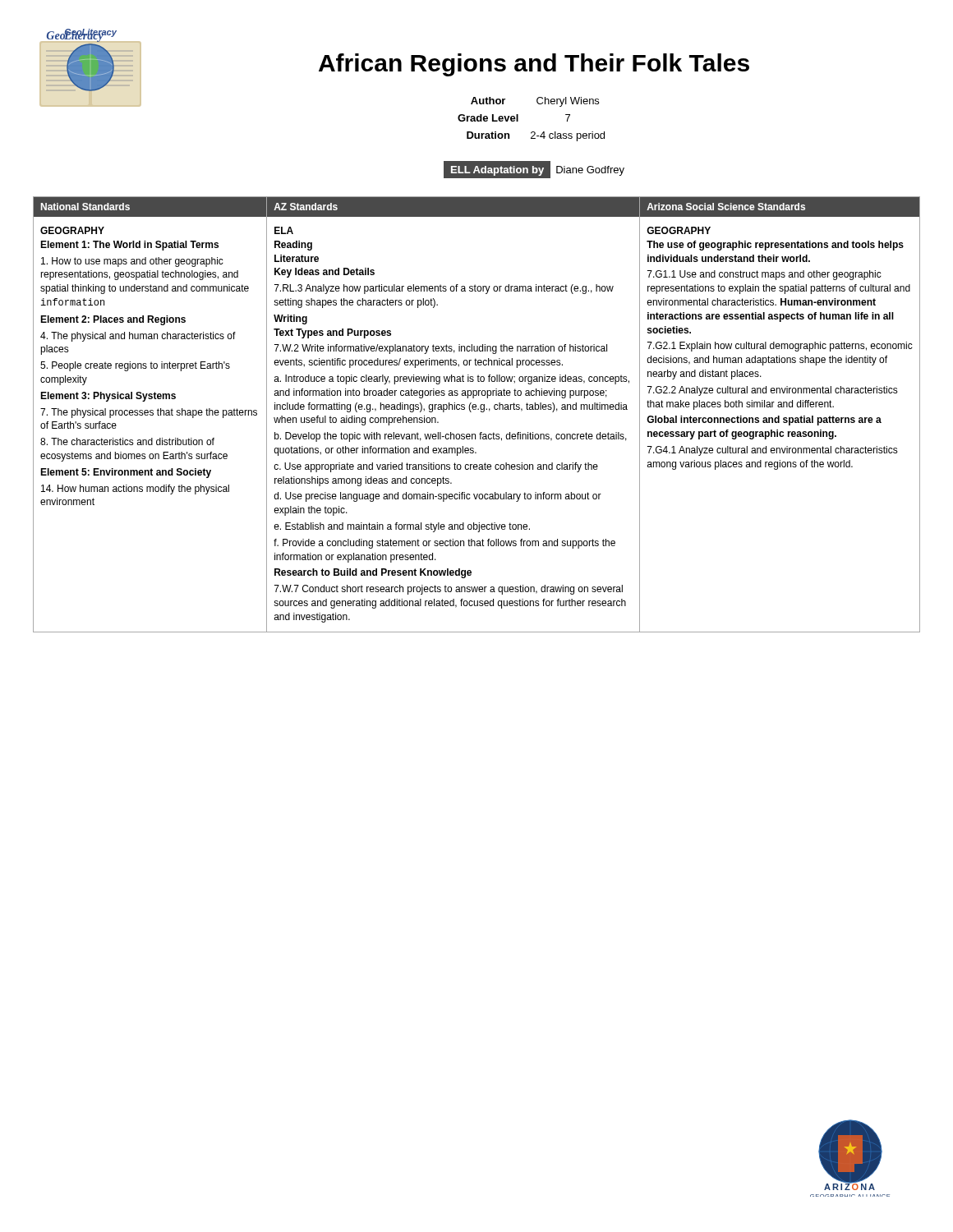Image resolution: width=953 pixels, height=1232 pixels.
Task: Select the title
Action: [534, 63]
